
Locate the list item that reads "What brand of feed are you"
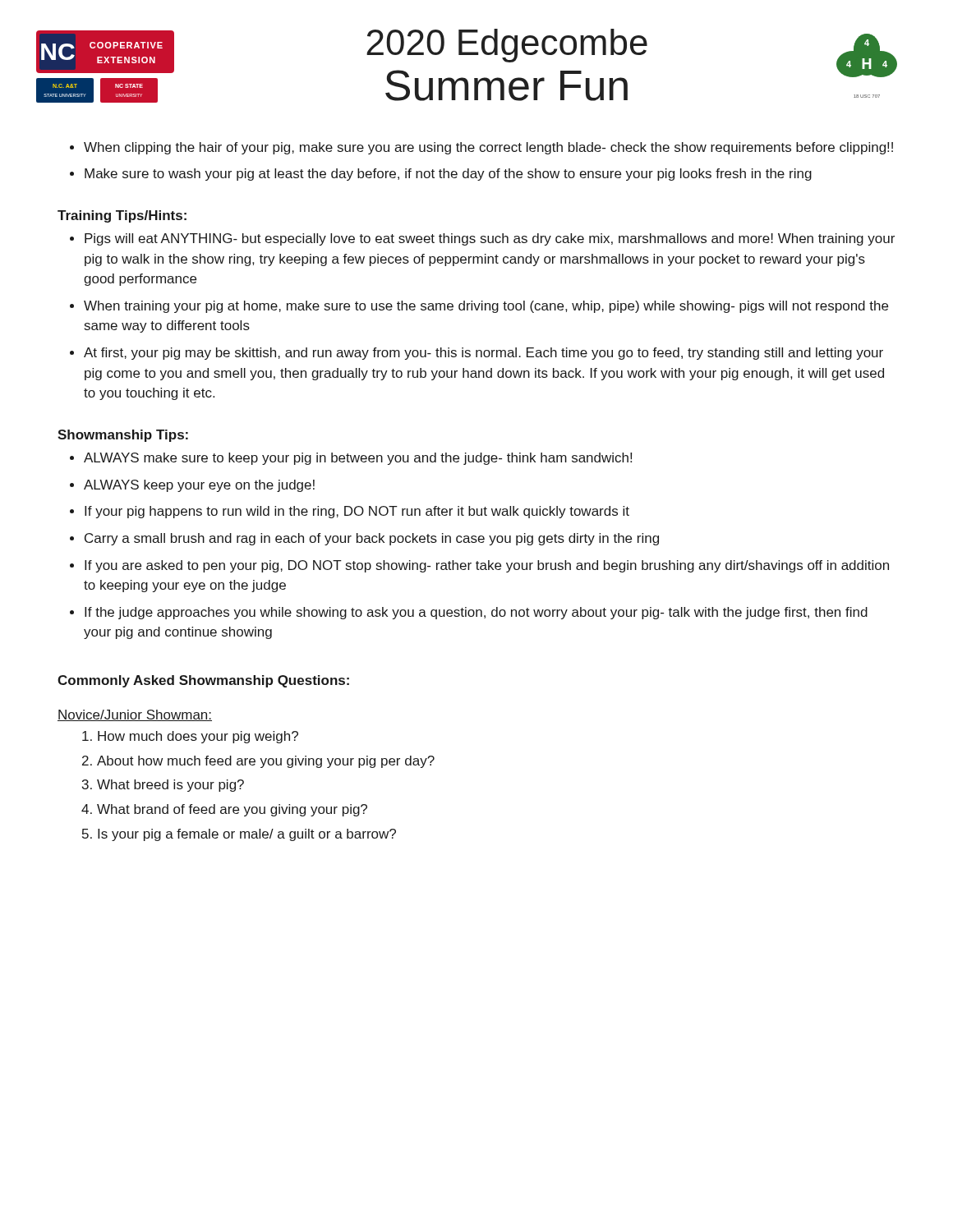pyautogui.click(x=232, y=809)
